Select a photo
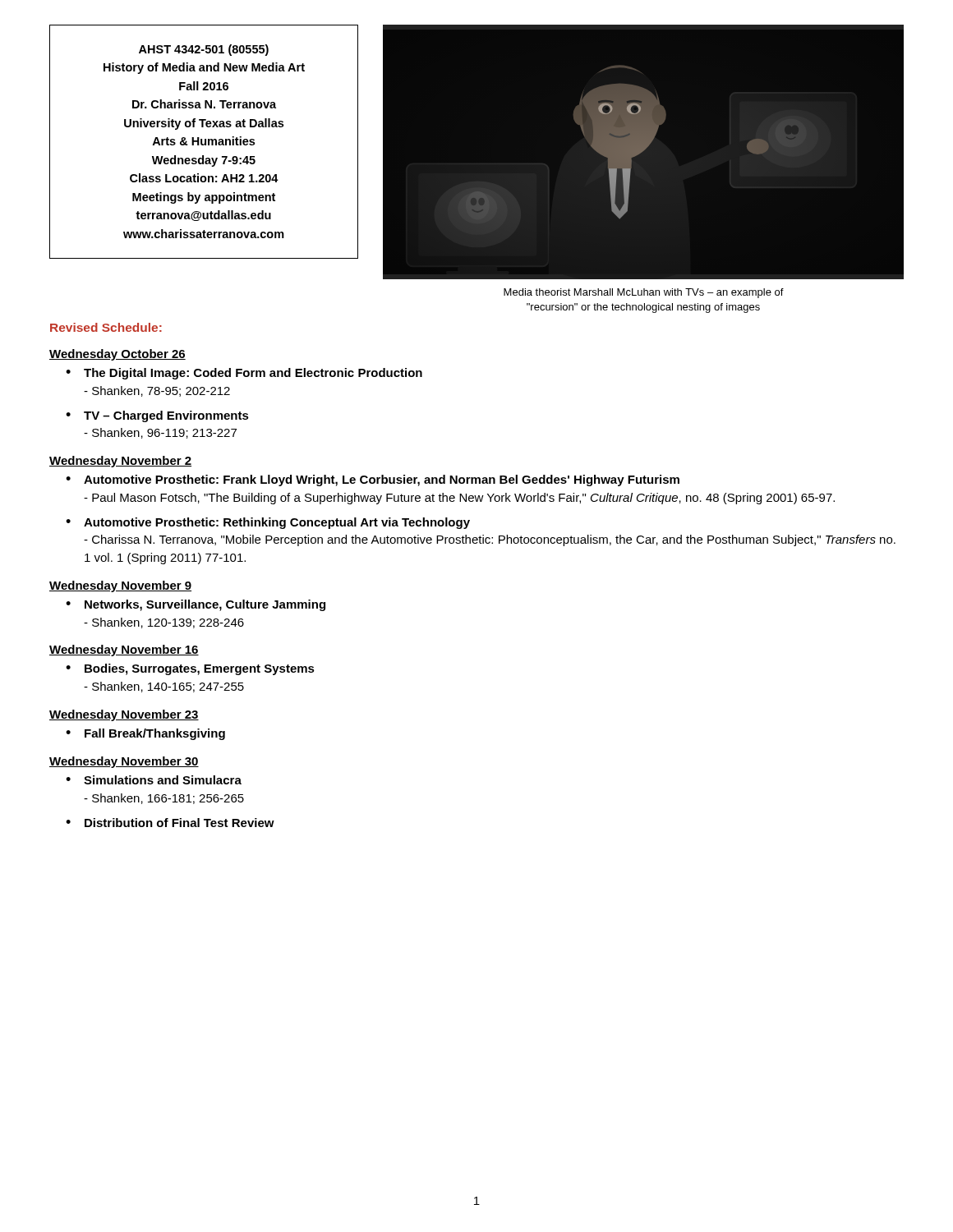 tap(643, 152)
